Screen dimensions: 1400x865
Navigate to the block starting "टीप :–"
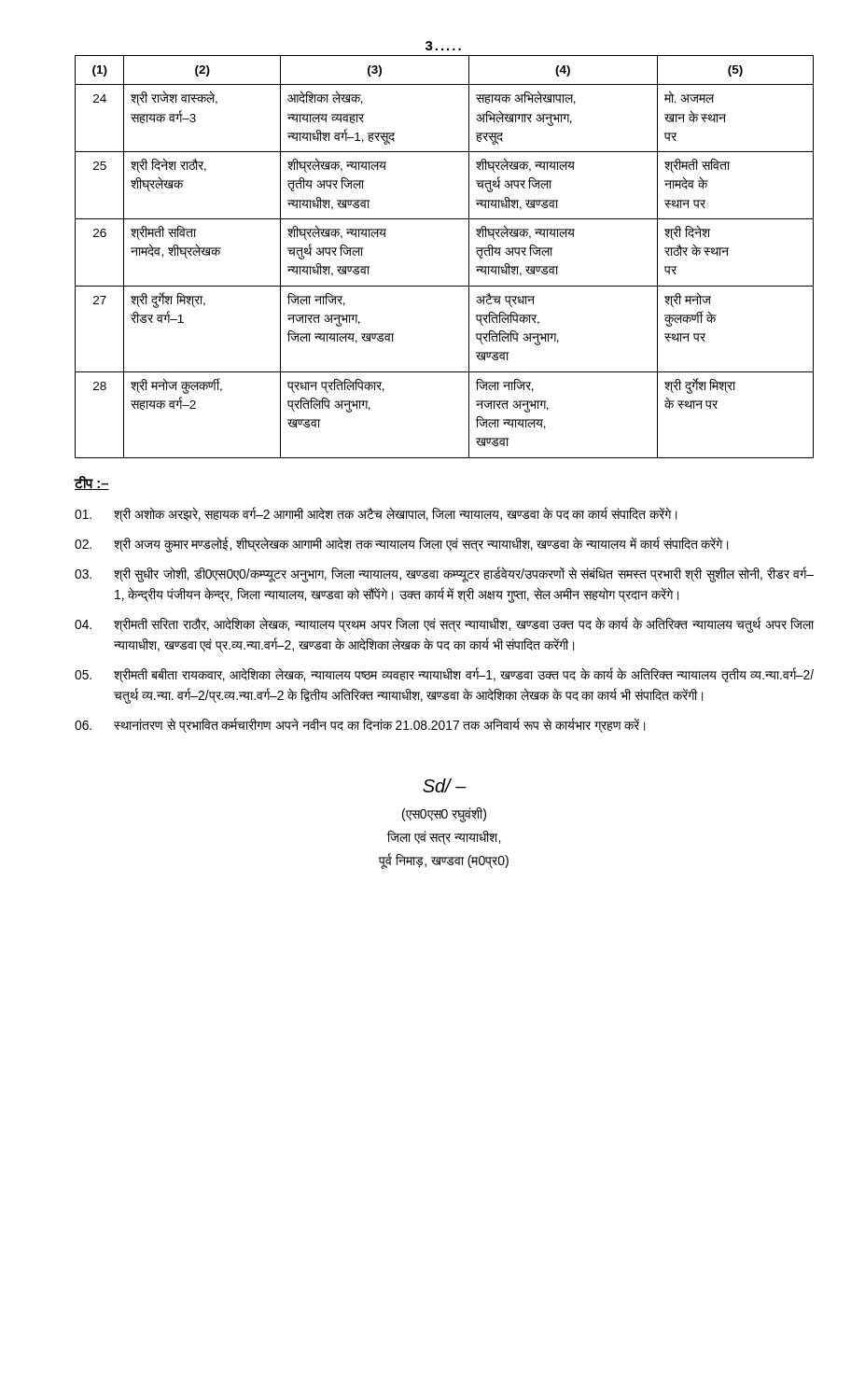tap(92, 483)
